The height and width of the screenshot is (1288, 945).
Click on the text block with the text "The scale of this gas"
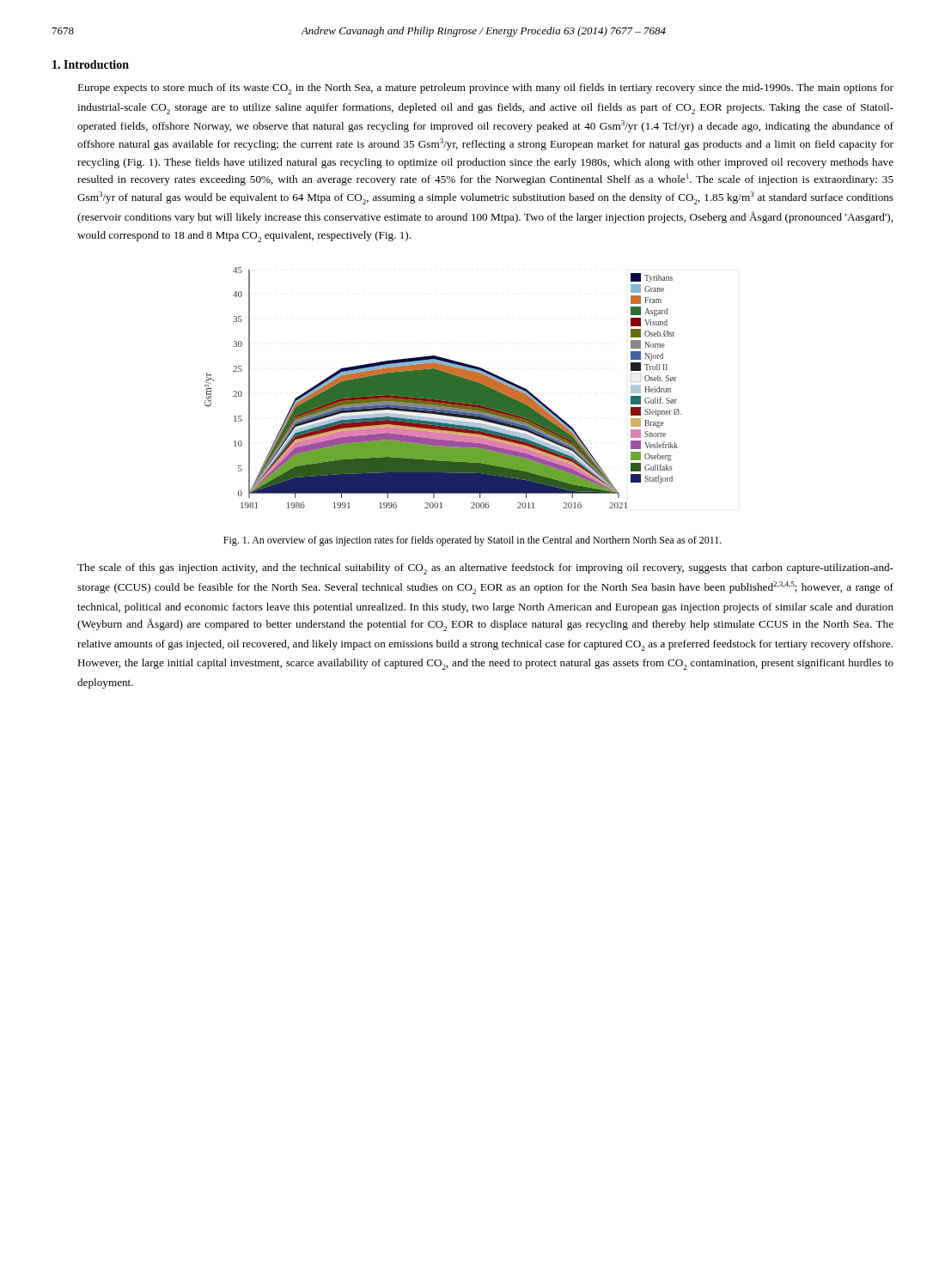click(x=485, y=625)
